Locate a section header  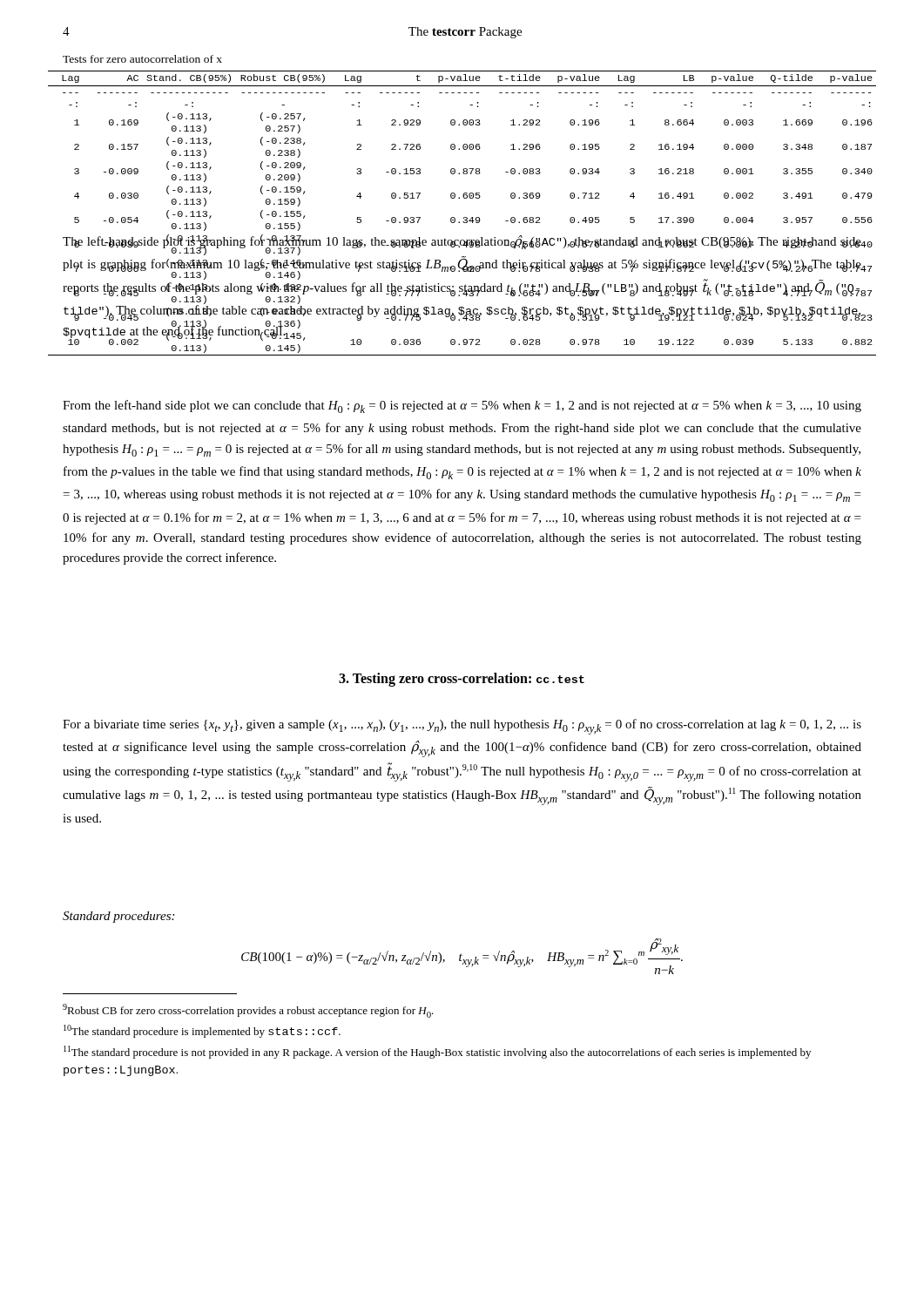point(462,679)
